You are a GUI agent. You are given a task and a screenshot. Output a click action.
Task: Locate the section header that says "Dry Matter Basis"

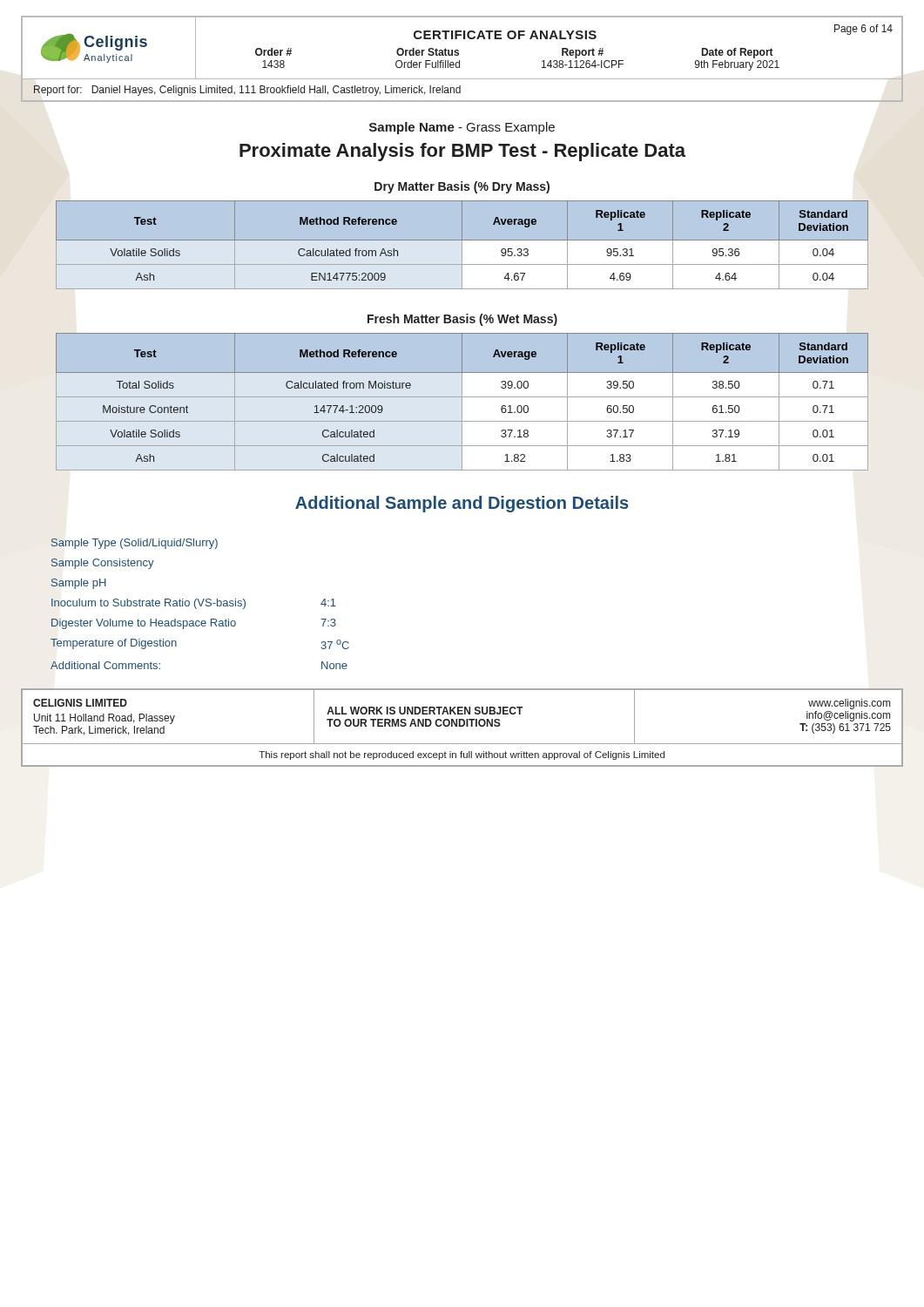[x=462, y=186]
